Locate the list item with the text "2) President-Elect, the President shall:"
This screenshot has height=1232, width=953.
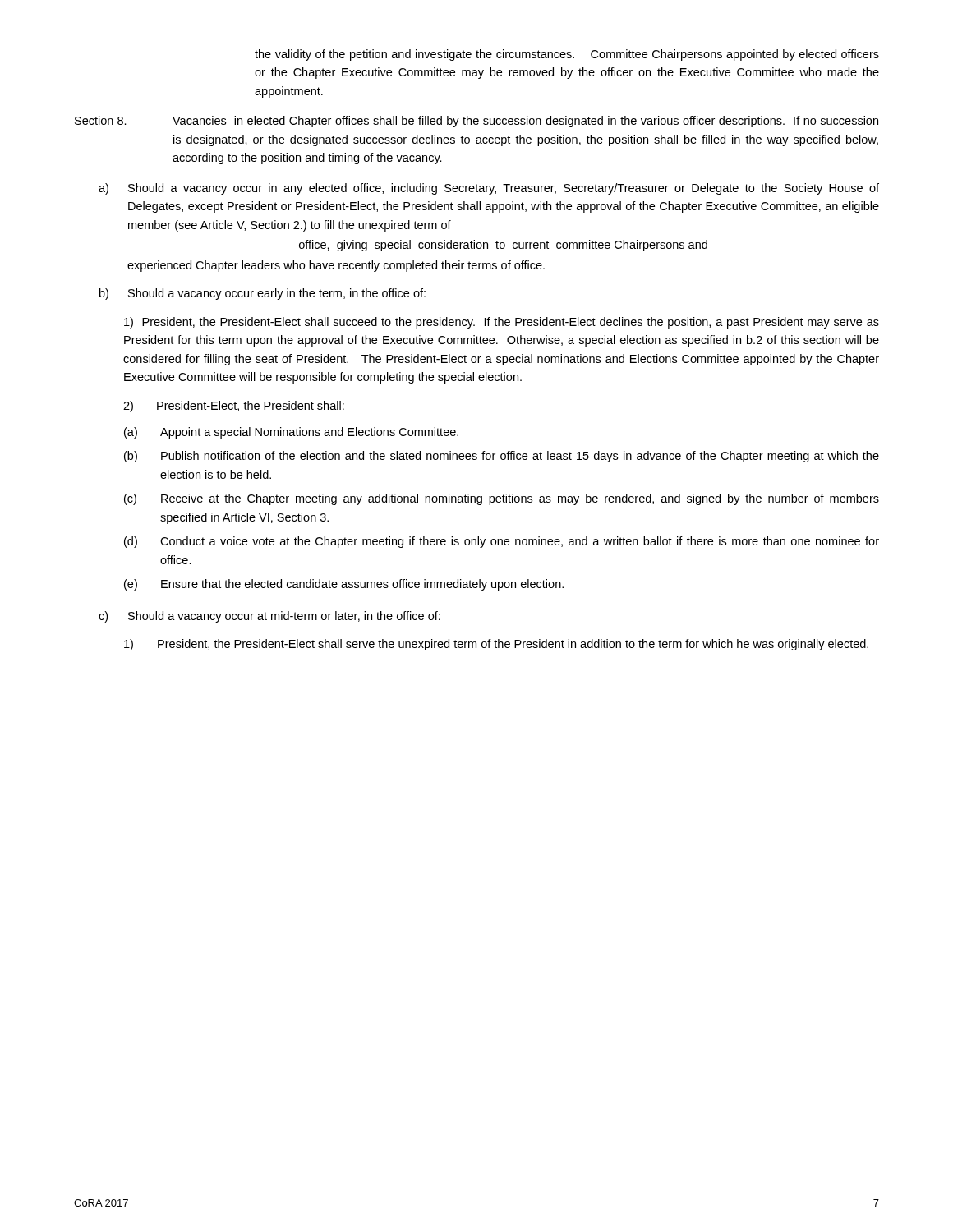point(234,407)
